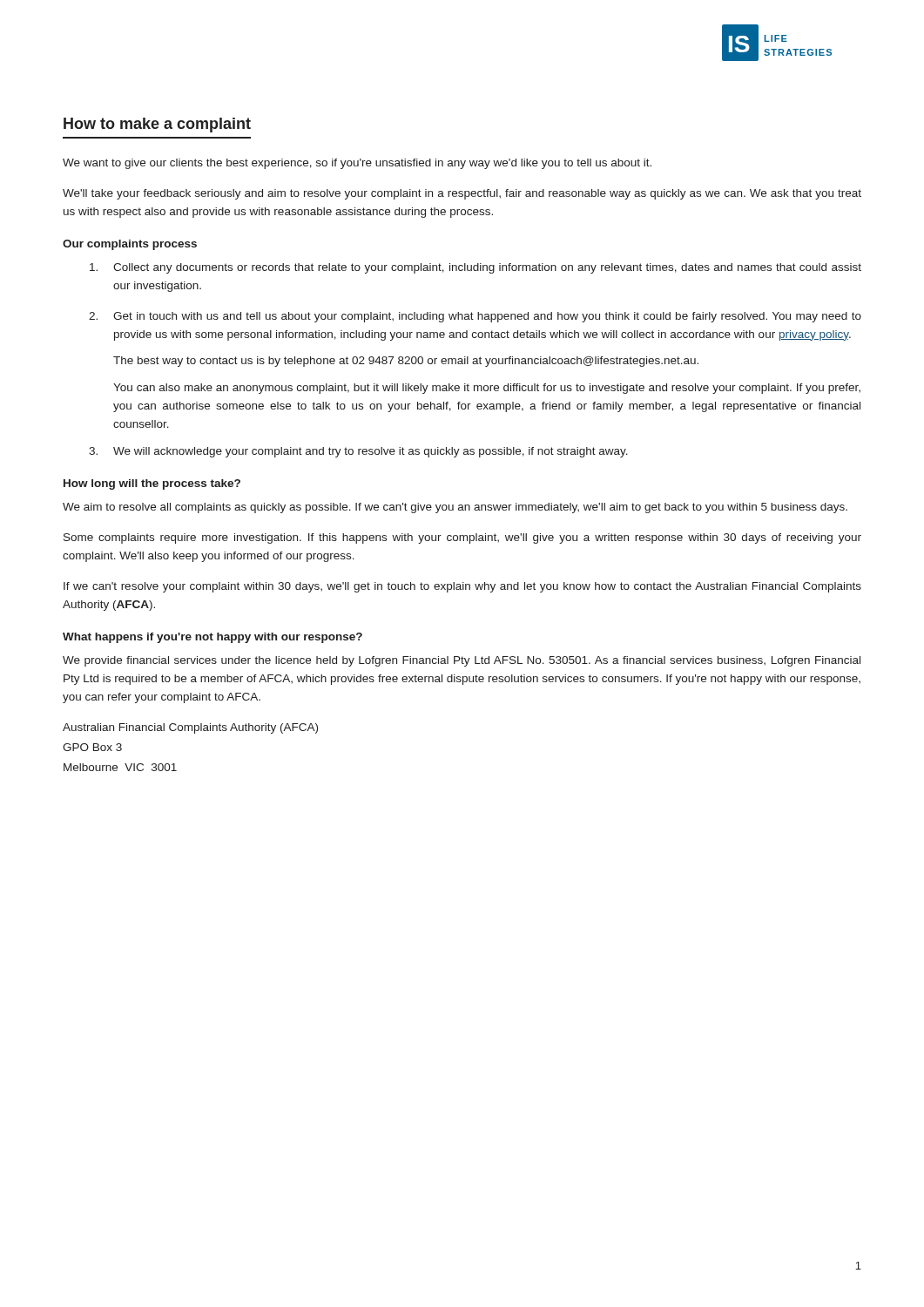Image resolution: width=924 pixels, height=1307 pixels.
Task: Locate the text starting "Collect any documents or records that"
Action: coord(475,277)
